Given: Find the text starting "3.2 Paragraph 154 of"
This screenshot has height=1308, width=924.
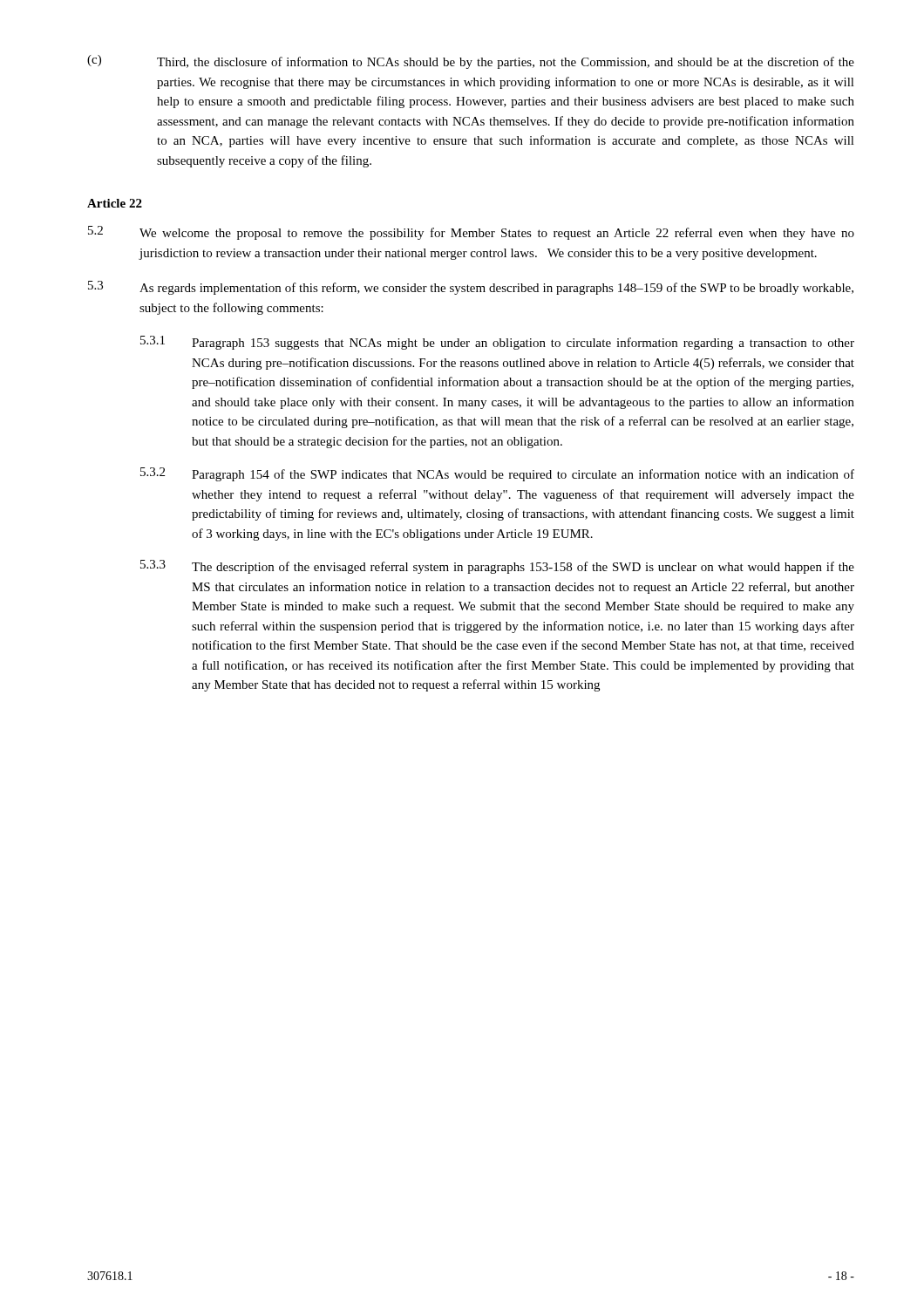Looking at the screenshot, I should click(497, 504).
